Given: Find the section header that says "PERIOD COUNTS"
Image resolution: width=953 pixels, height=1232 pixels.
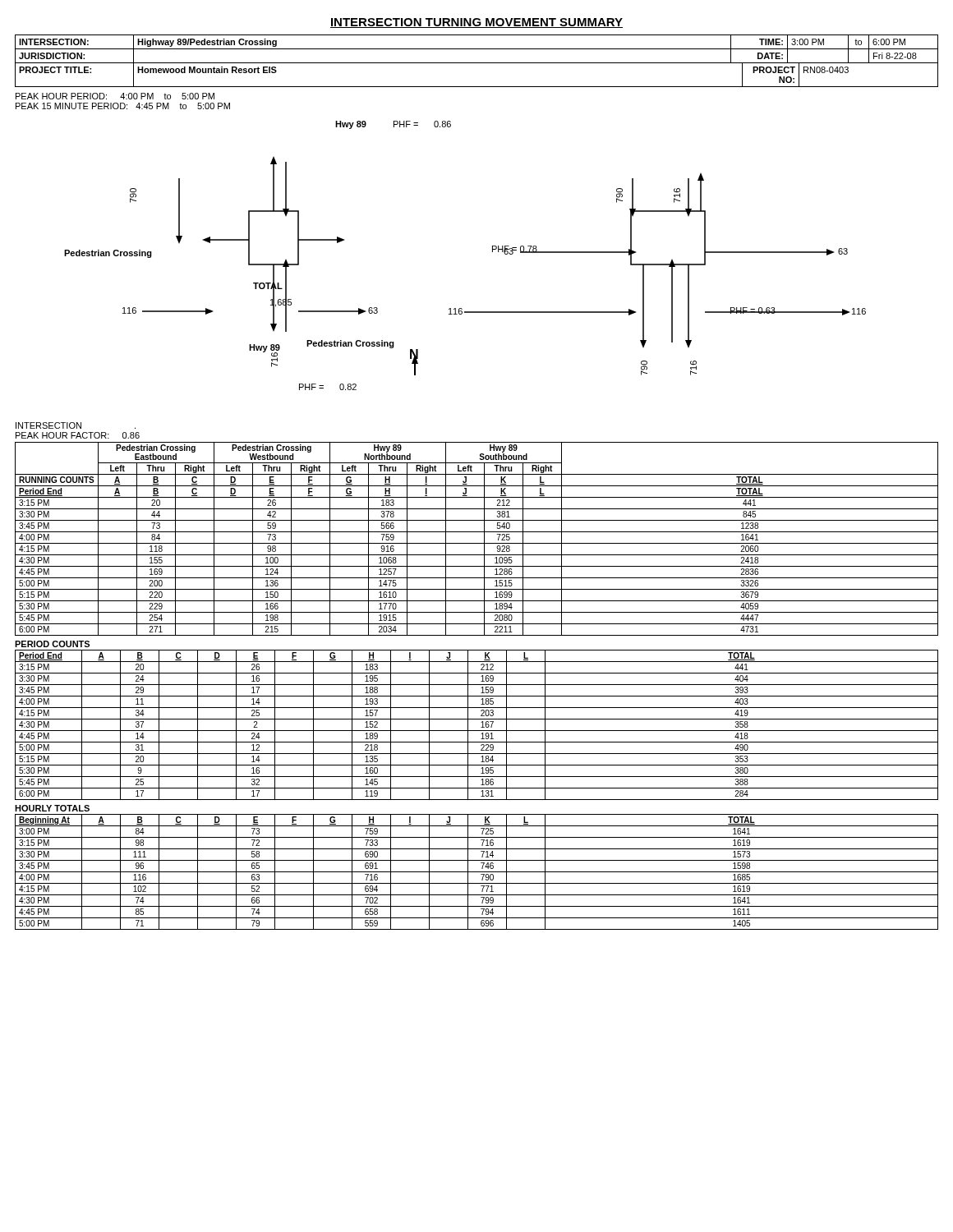Looking at the screenshot, I should [x=52, y=644].
